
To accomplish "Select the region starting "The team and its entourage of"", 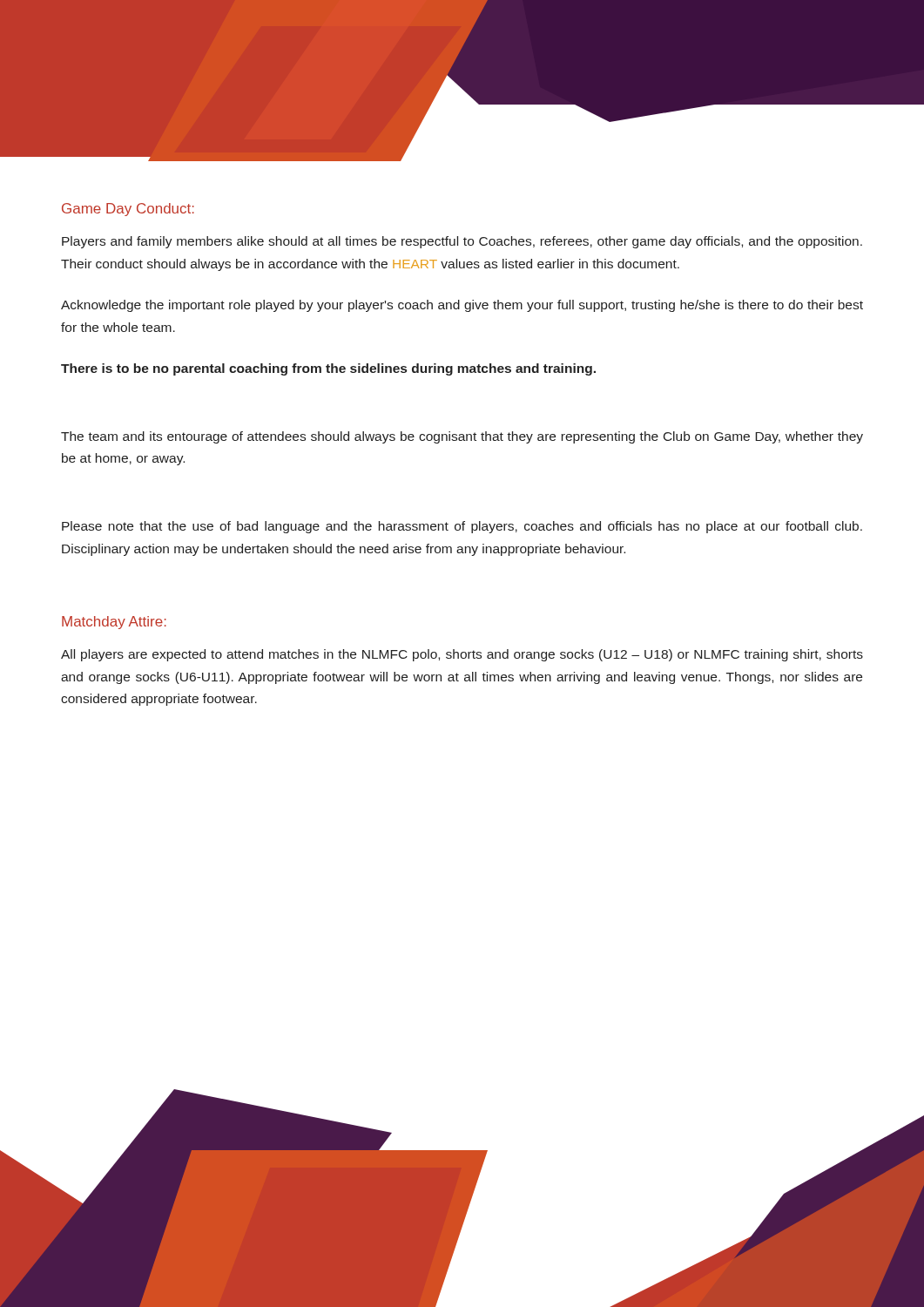I will click(462, 447).
